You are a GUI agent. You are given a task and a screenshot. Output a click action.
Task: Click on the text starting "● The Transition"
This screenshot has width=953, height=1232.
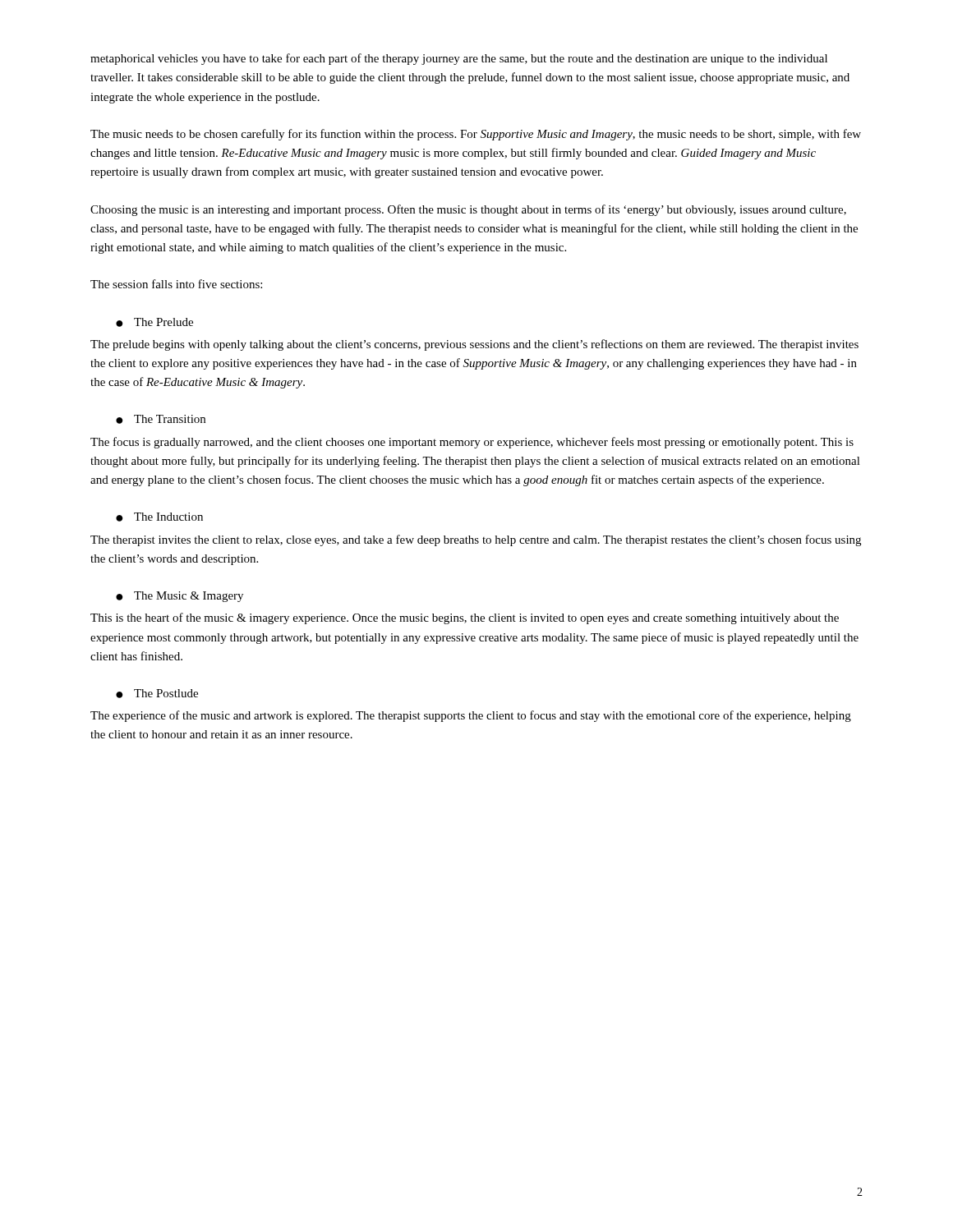(161, 419)
